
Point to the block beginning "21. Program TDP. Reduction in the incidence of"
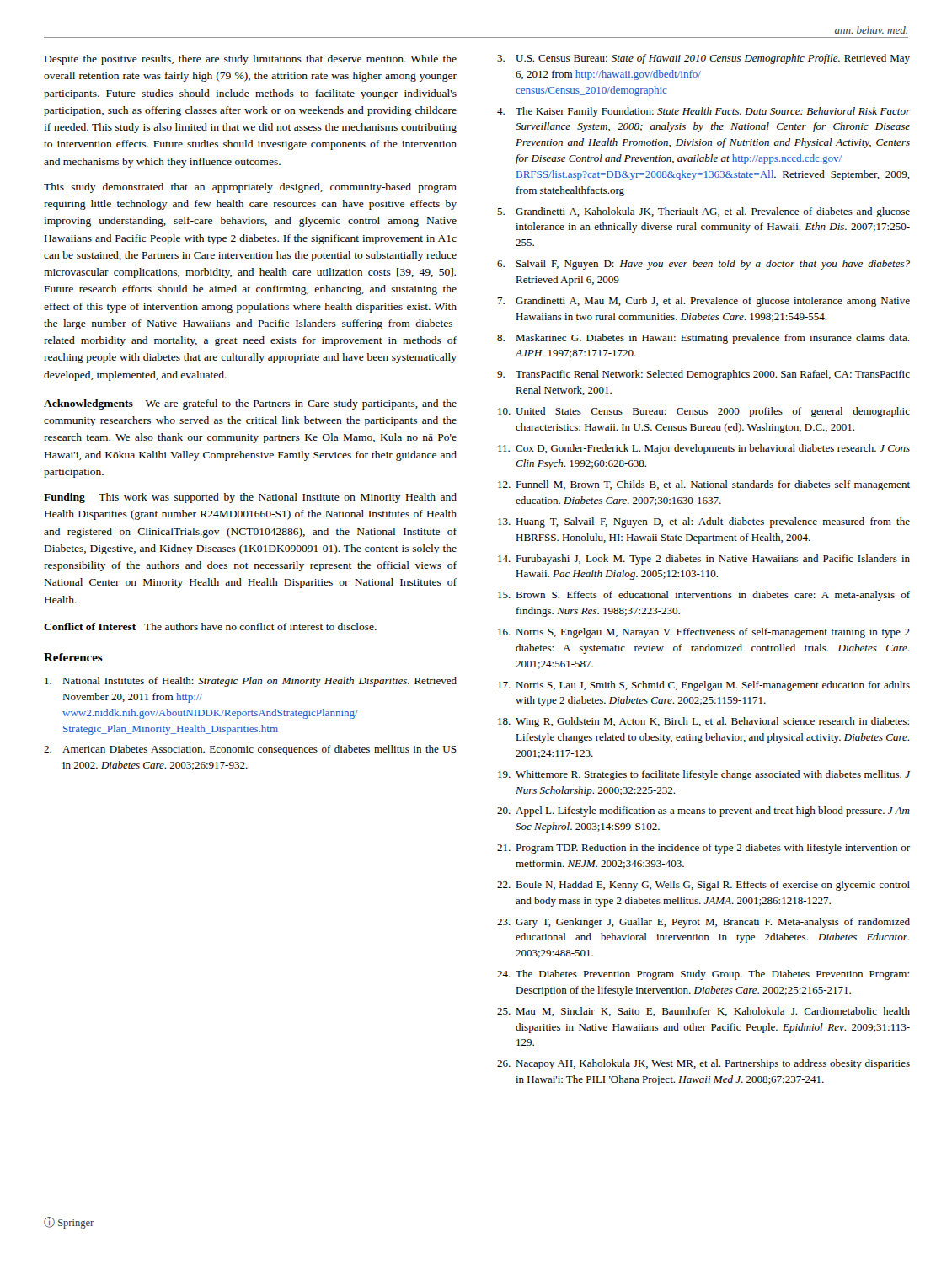703,856
